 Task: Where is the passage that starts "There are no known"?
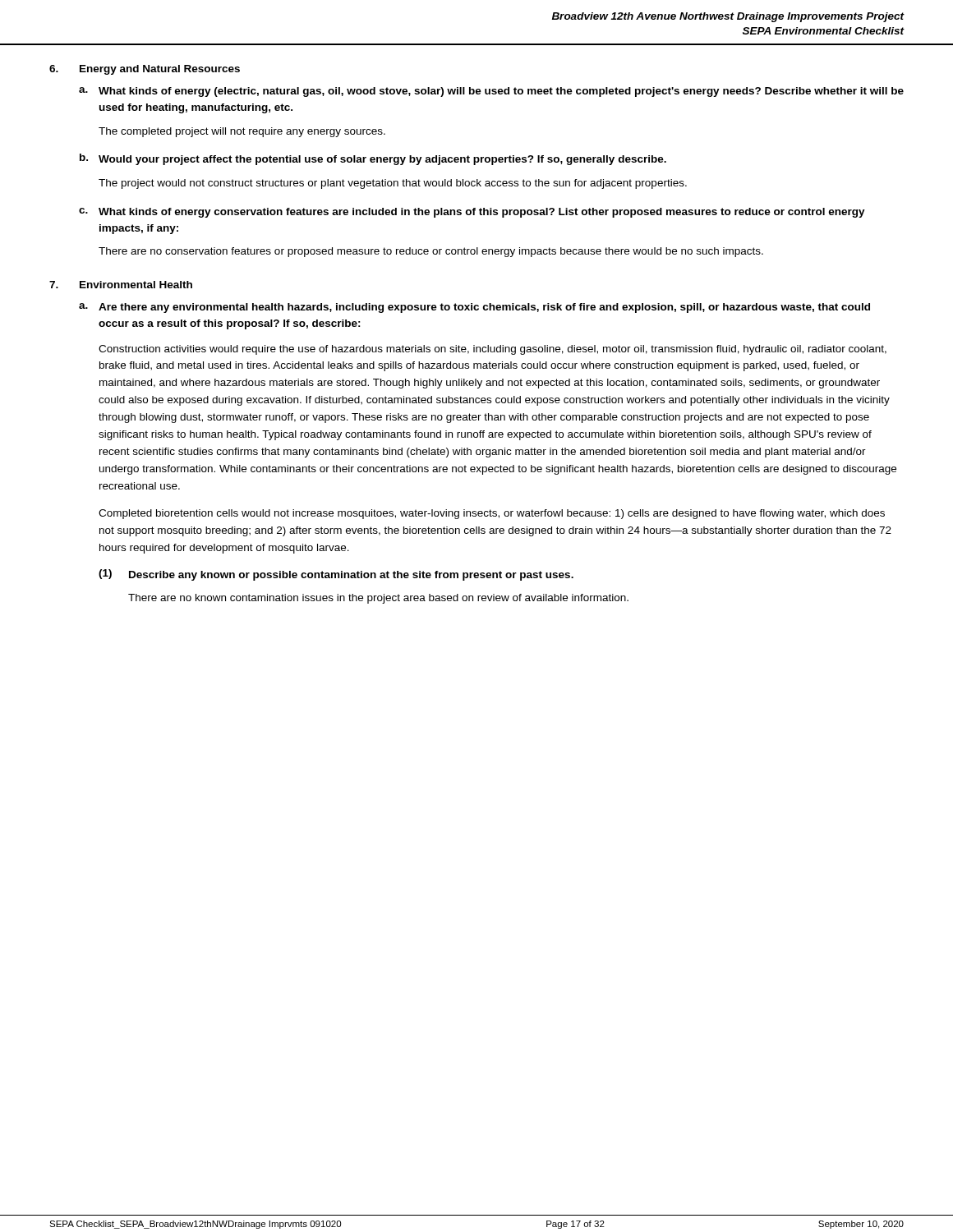click(x=379, y=597)
